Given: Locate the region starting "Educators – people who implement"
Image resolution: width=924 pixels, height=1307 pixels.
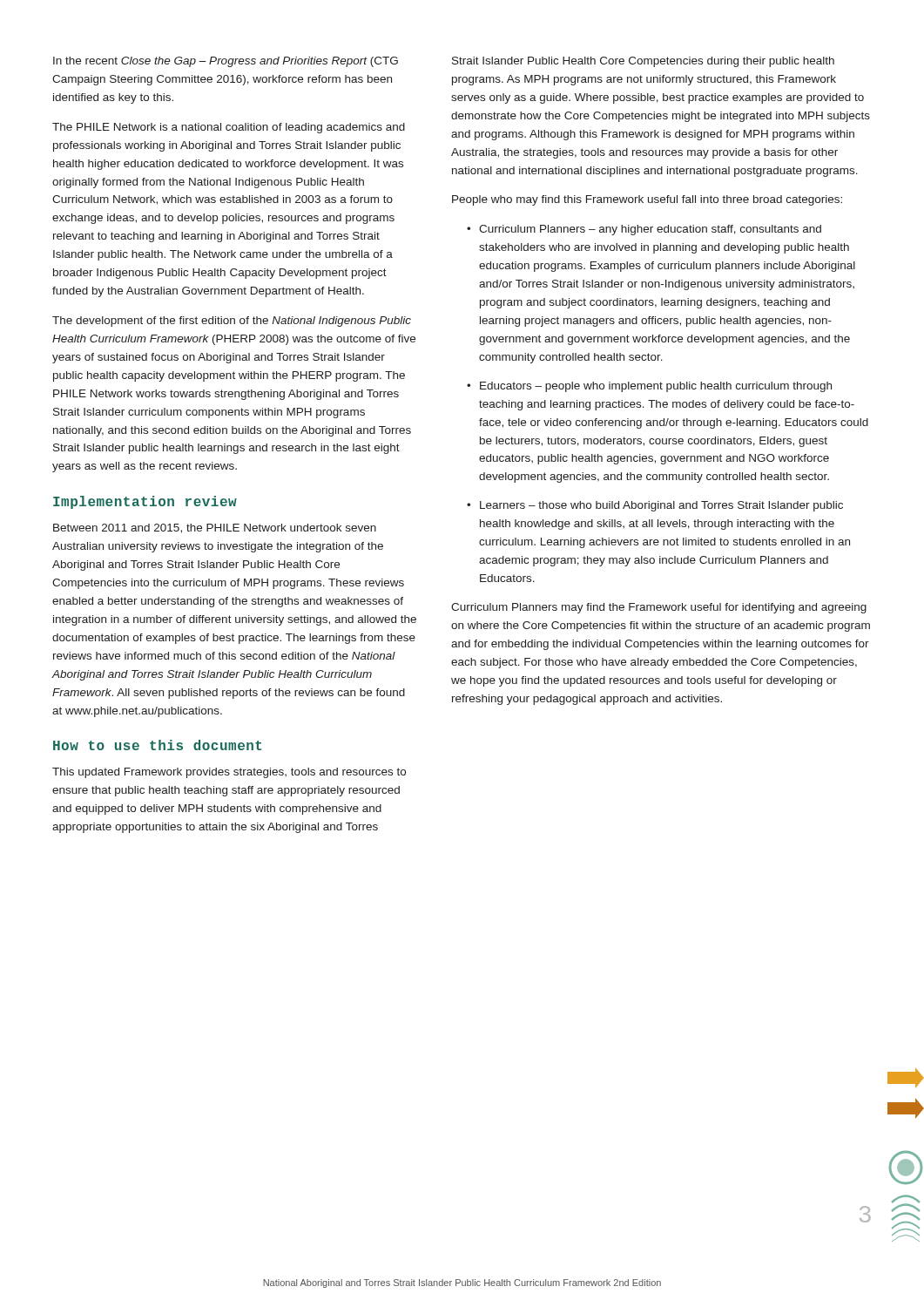Looking at the screenshot, I should click(669, 432).
